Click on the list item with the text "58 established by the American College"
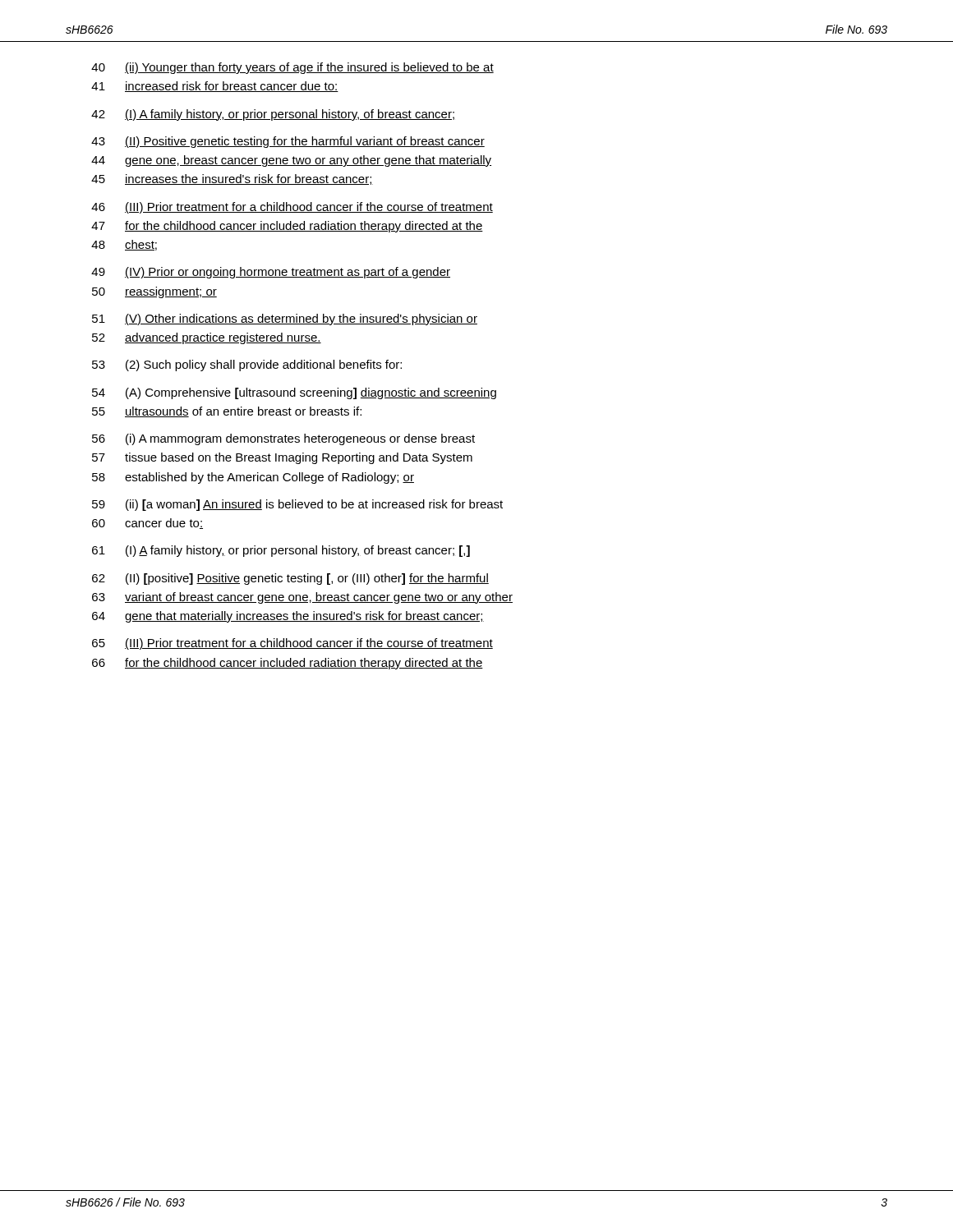953x1232 pixels. (253, 478)
